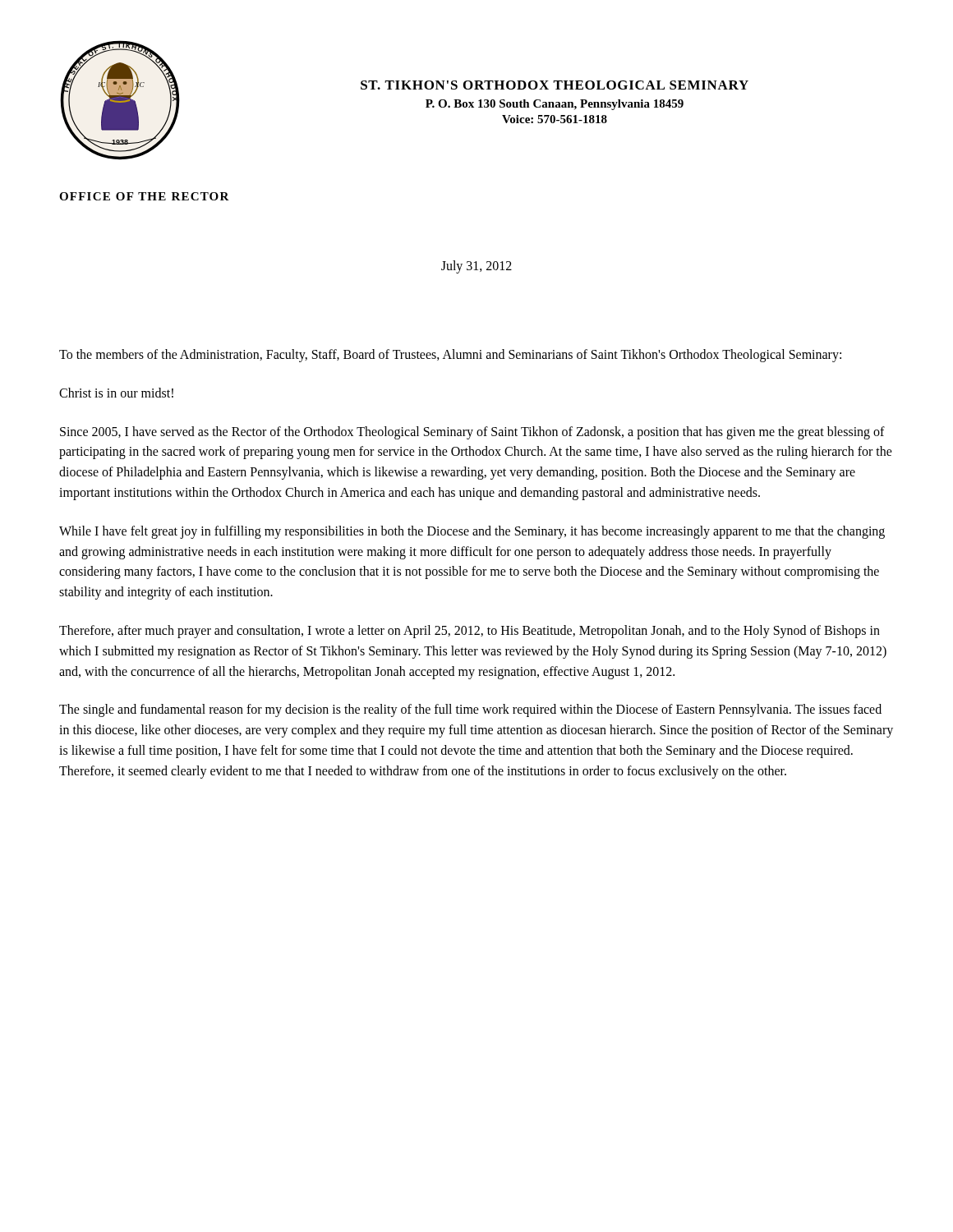953x1232 pixels.
Task: Find the text block that reads "The single and fundamental reason for"
Action: click(x=476, y=740)
